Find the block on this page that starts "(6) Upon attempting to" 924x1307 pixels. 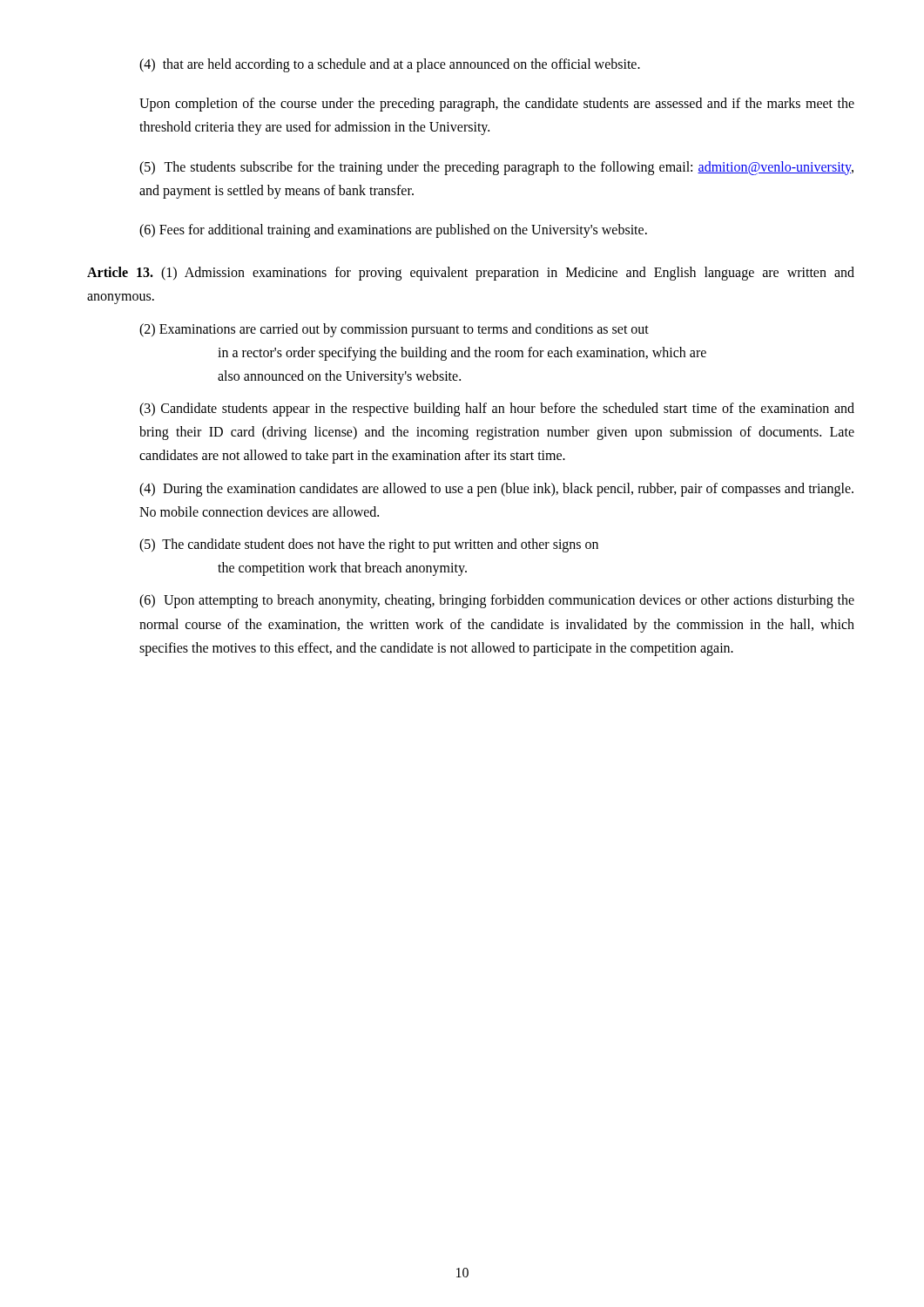pyautogui.click(x=497, y=624)
